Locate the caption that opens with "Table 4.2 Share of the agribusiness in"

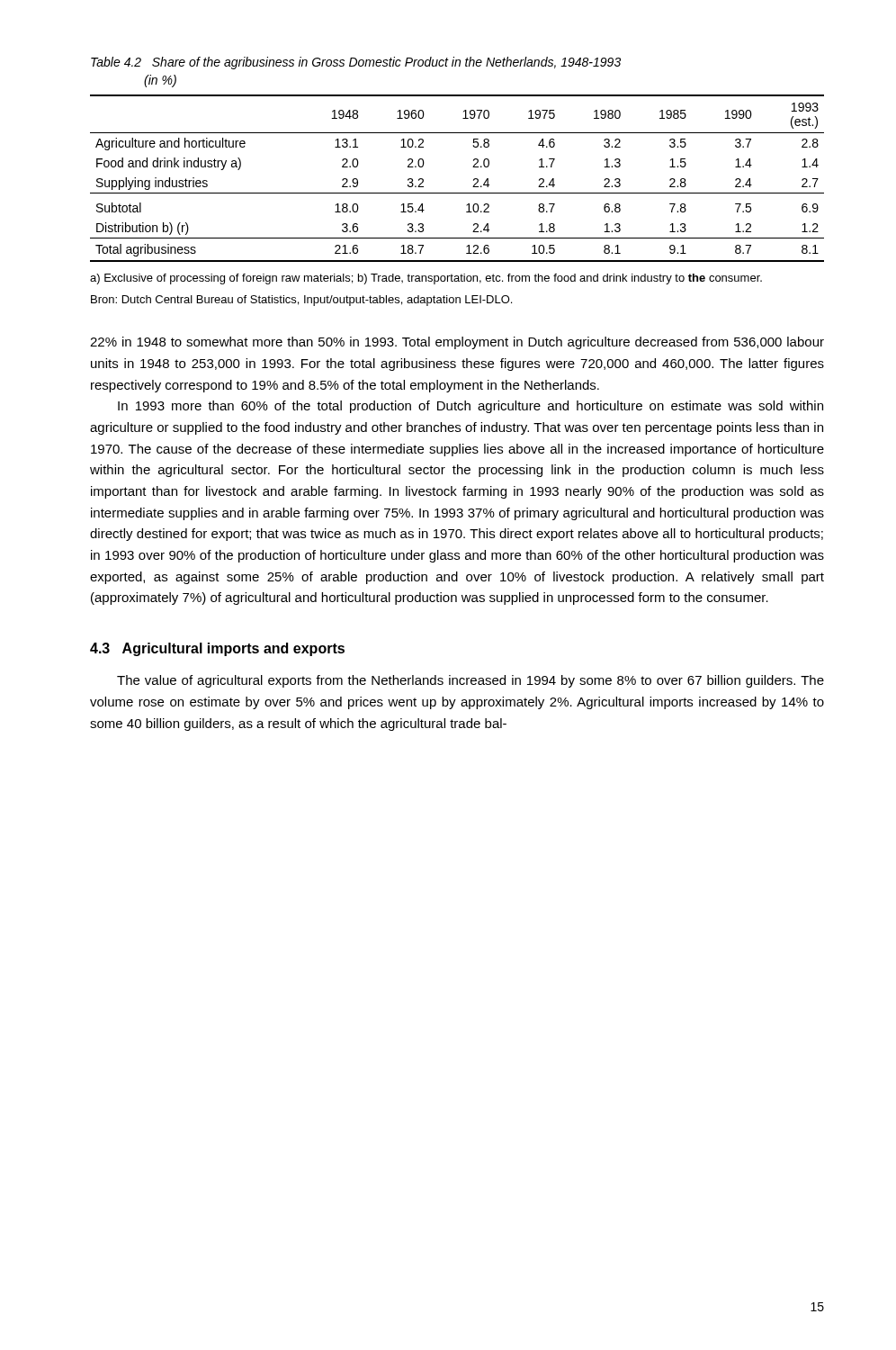coord(355,71)
